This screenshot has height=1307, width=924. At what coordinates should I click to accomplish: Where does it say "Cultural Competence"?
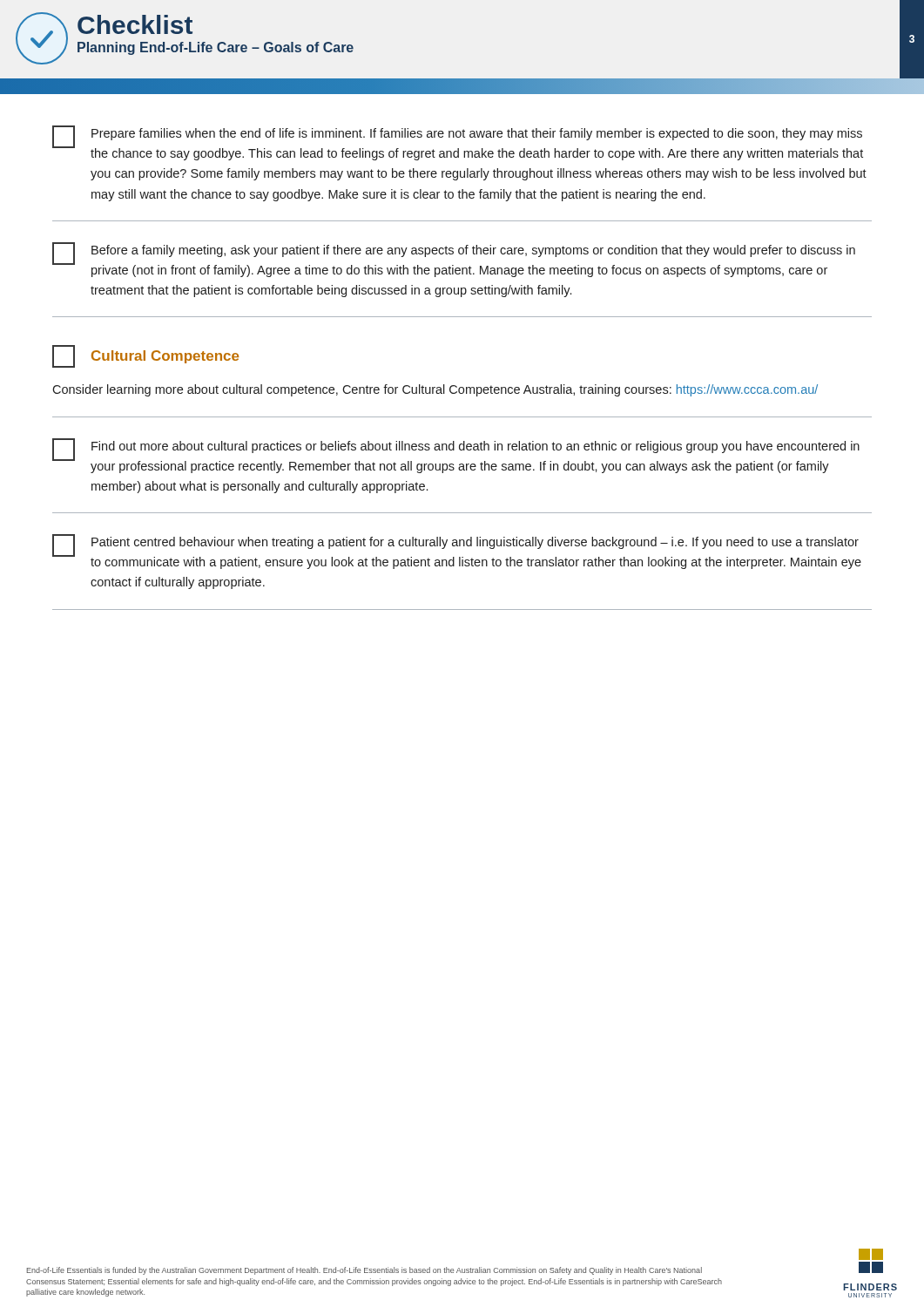tap(146, 357)
